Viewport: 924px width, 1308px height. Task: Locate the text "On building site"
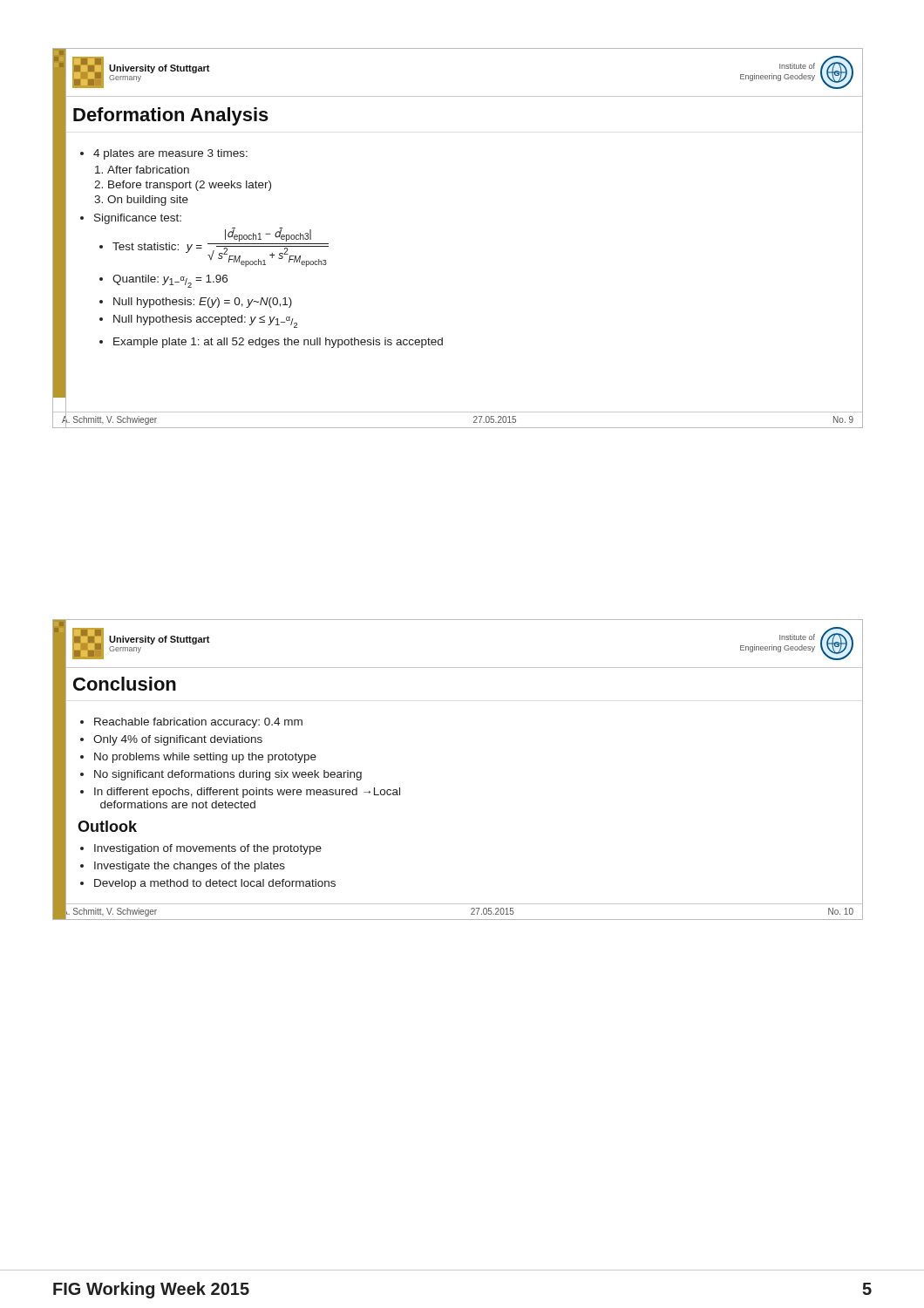(x=148, y=199)
